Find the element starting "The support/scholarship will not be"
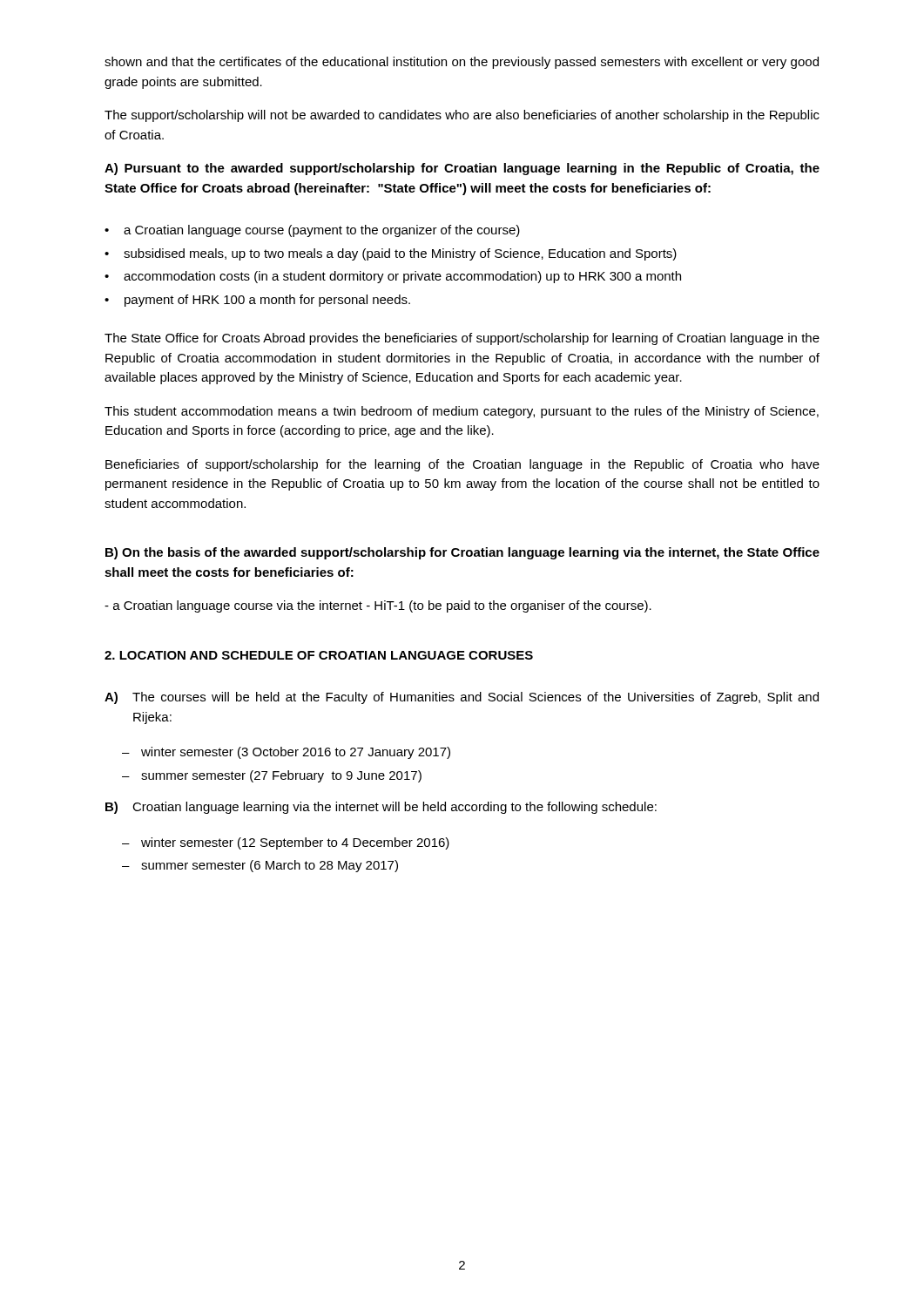The height and width of the screenshot is (1307, 924). pos(462,124)
